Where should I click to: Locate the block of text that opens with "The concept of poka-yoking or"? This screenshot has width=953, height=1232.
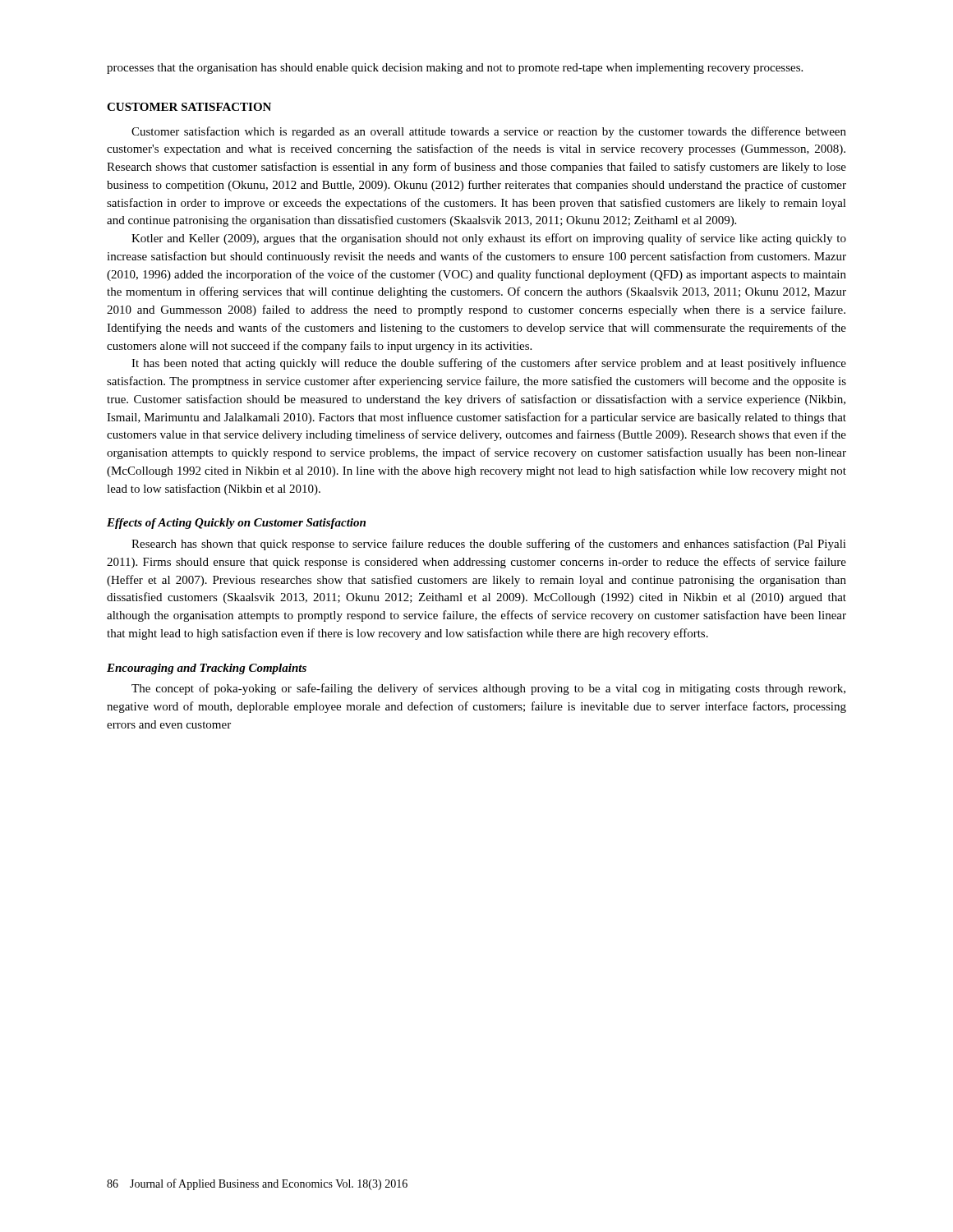476,706
